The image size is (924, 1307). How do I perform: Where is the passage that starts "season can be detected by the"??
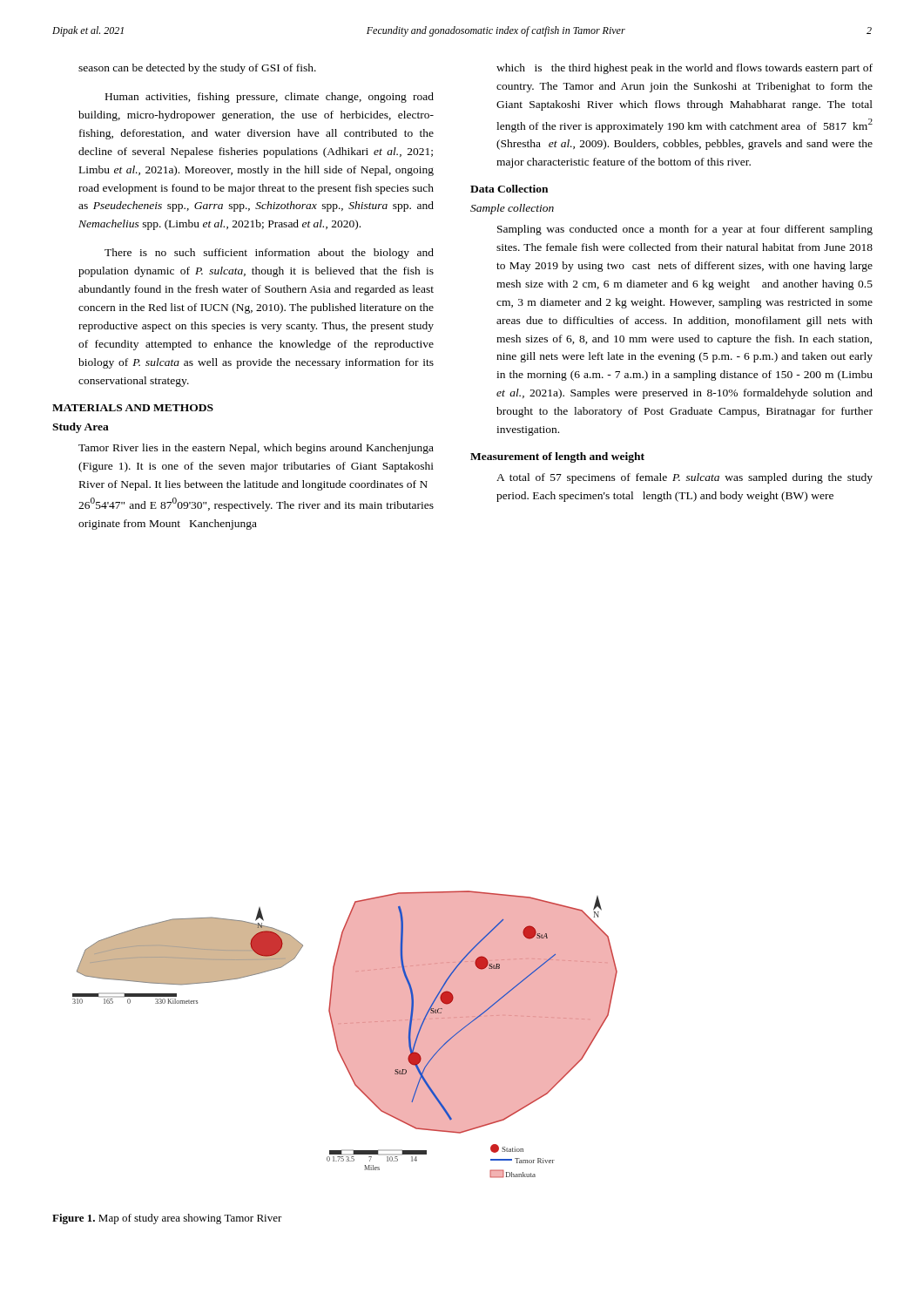pos(256,68)
